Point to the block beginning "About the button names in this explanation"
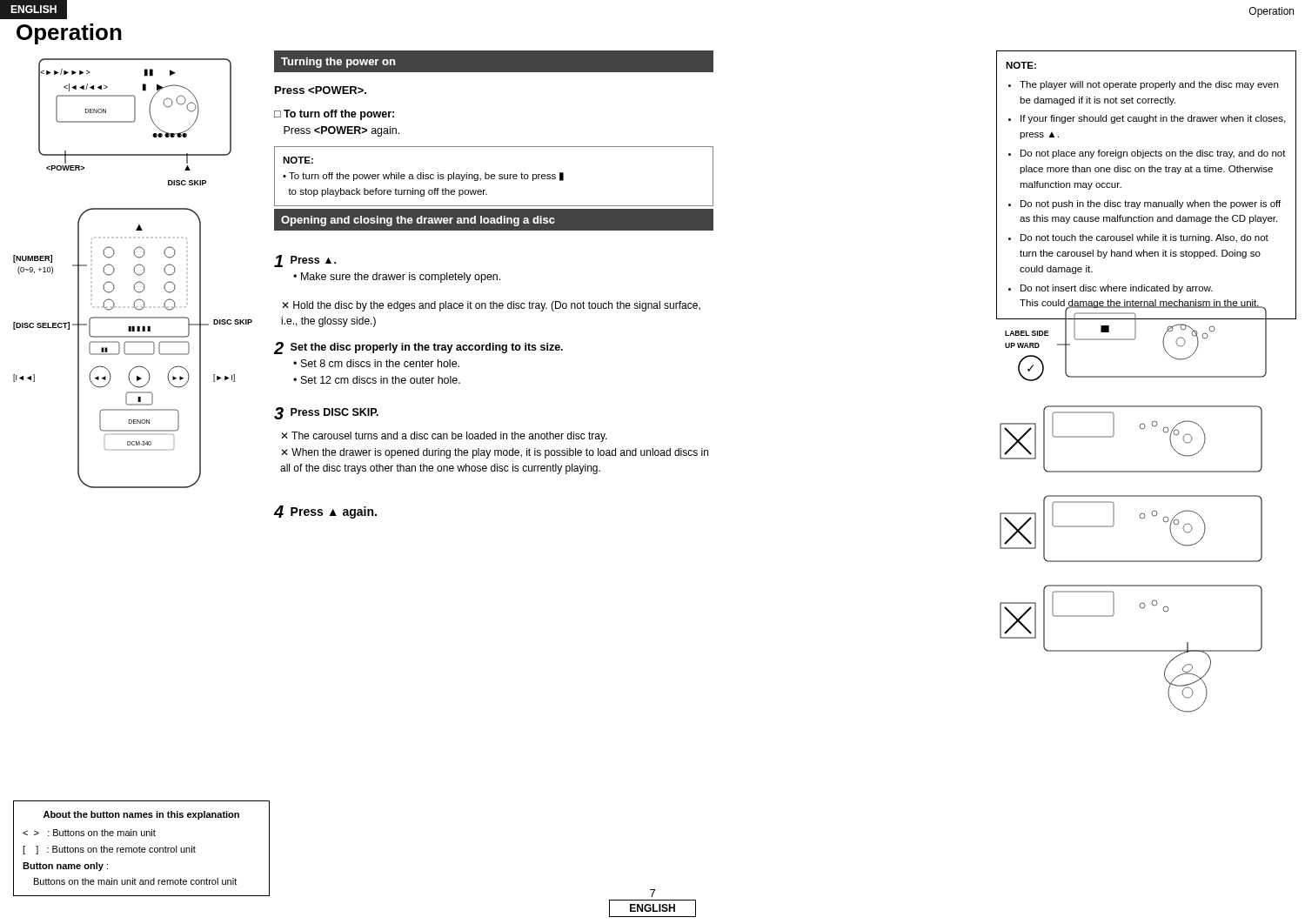1305x924 pixels. pyautogui.click(x=141, y=848)
